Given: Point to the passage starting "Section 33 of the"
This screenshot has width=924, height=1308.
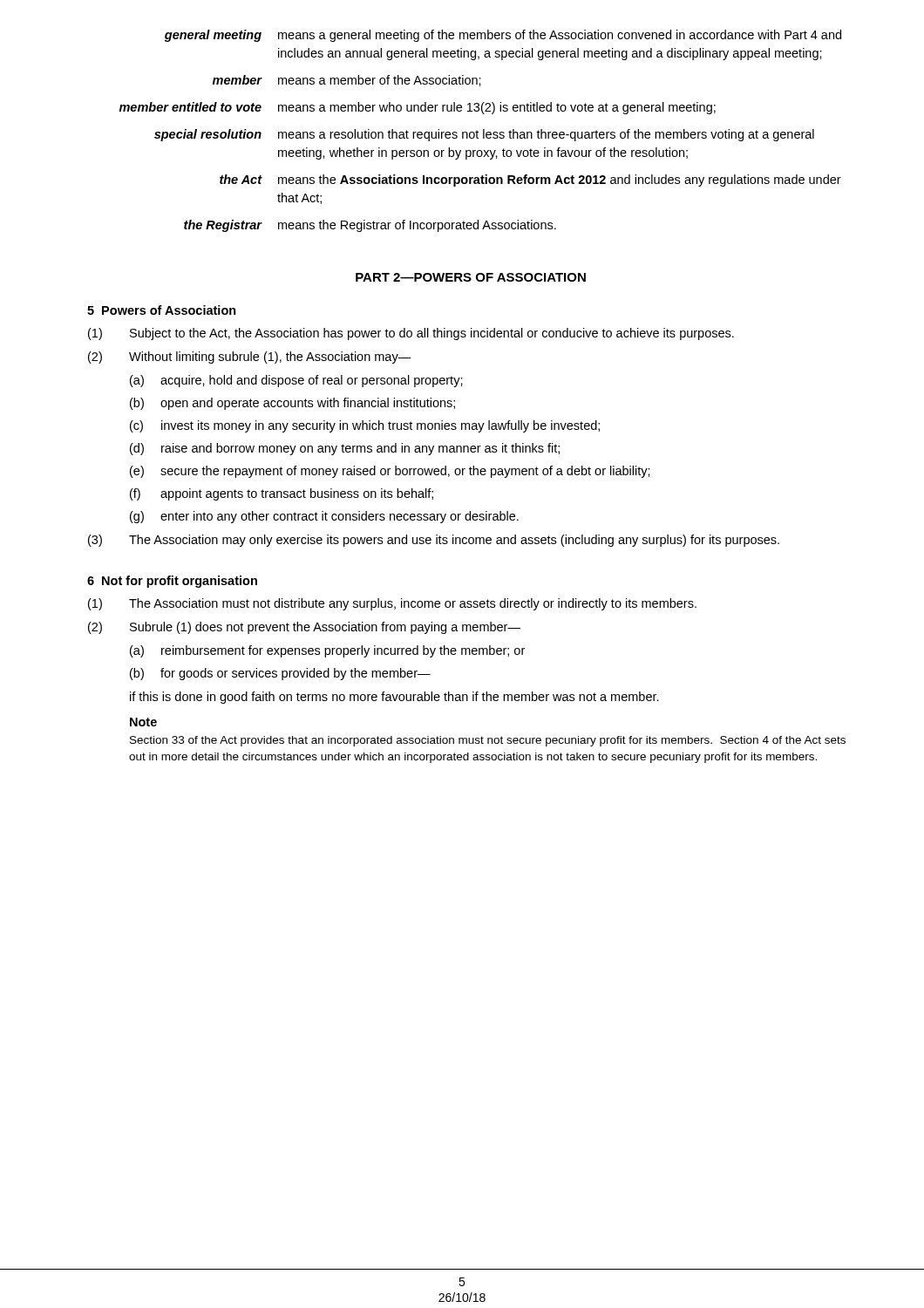Looking at the screenshot, I should [x=487, y=748].
